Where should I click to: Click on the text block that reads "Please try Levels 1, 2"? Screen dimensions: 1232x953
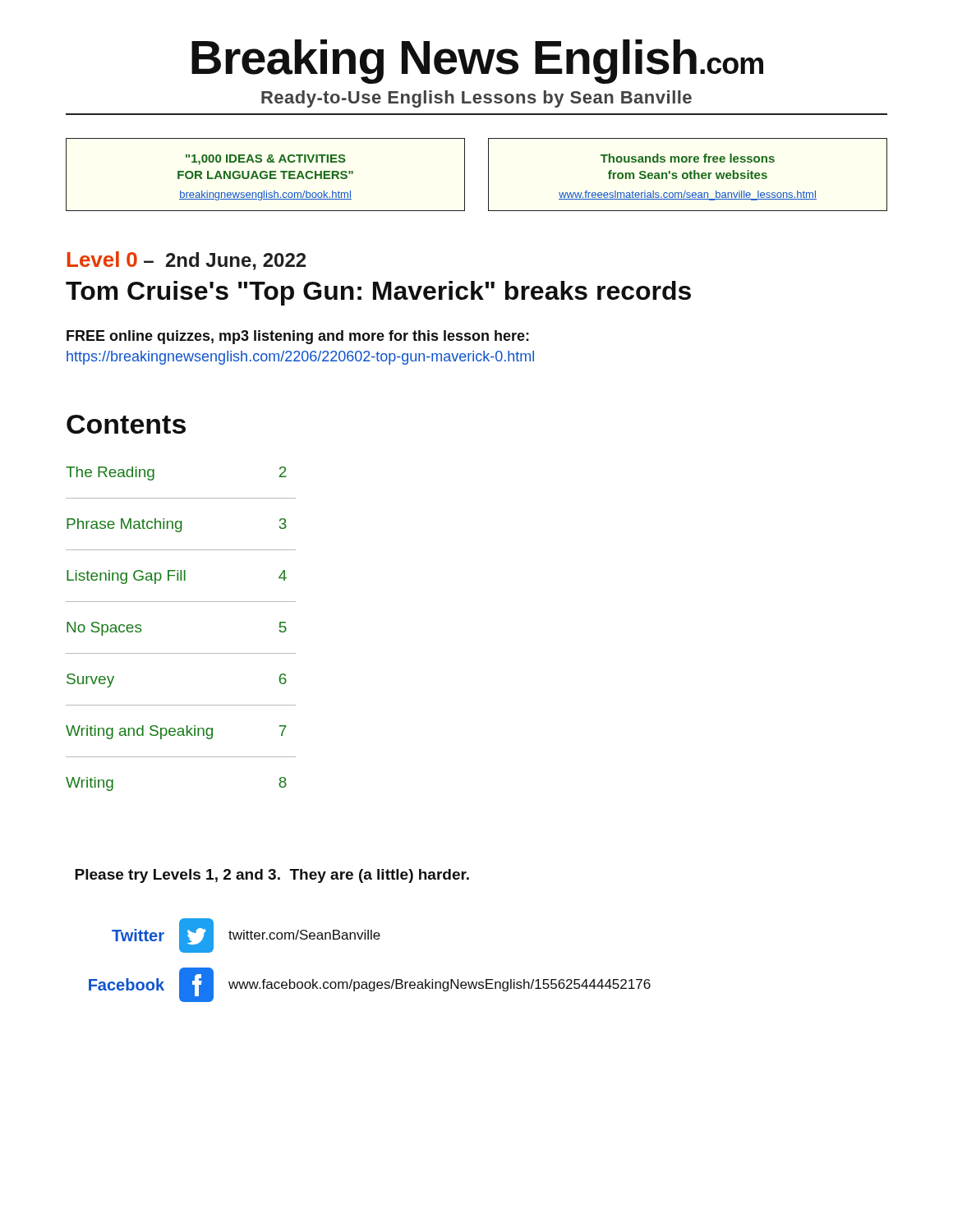click(x=268, y=875)
